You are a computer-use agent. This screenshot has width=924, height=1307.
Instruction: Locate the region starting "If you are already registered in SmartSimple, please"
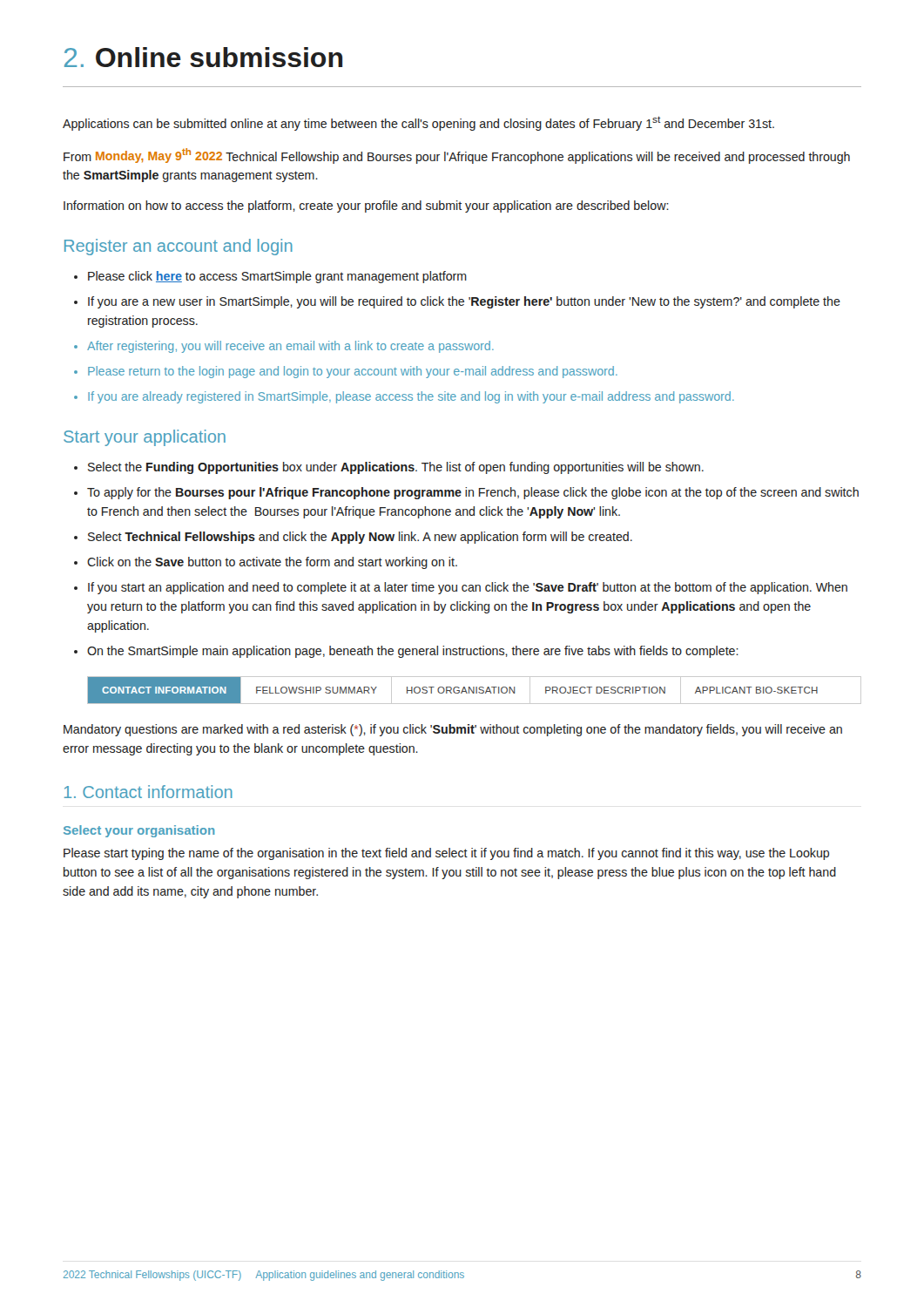click(x=411, y=397)
